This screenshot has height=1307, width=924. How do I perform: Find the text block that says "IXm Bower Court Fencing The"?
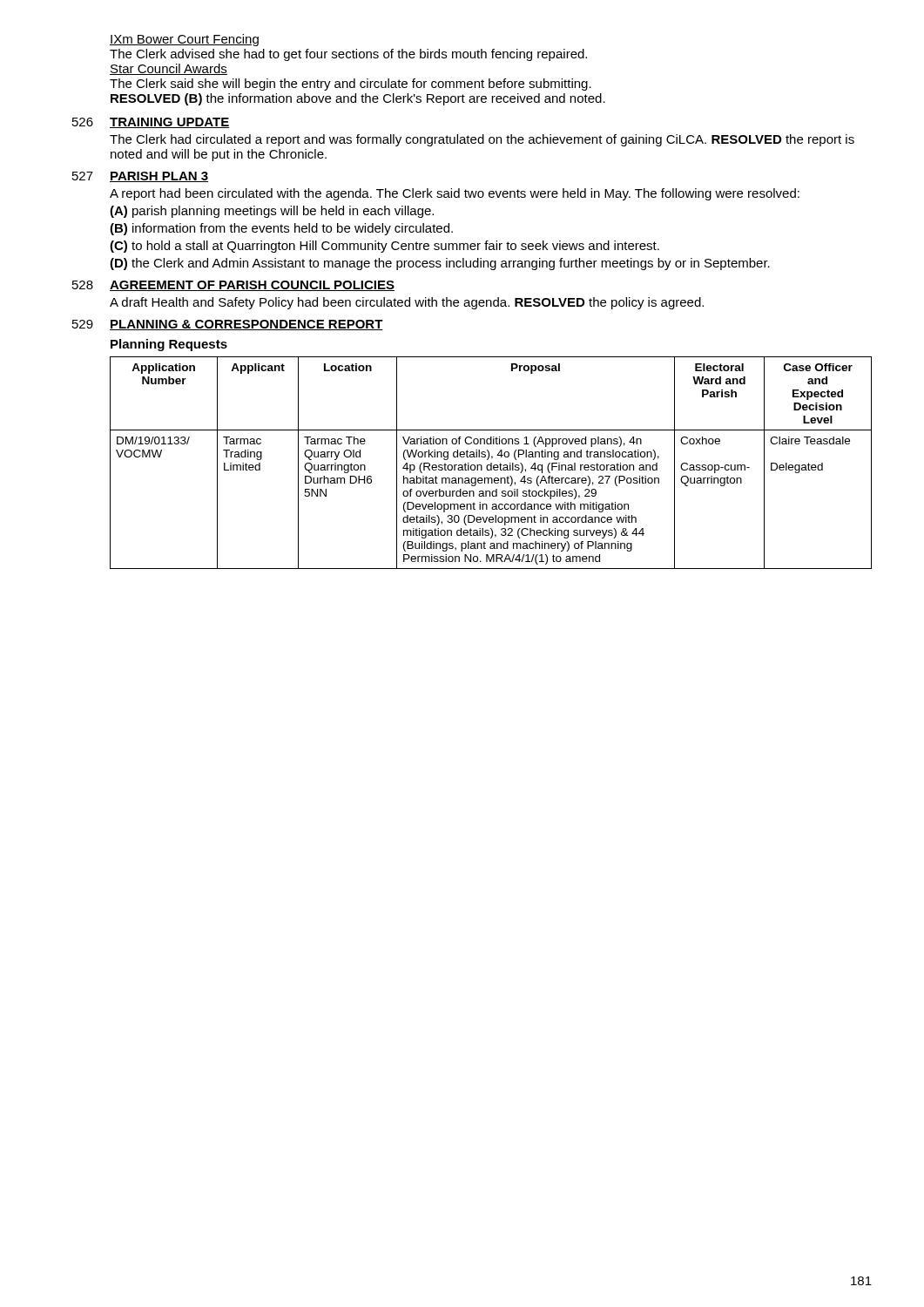358,68
